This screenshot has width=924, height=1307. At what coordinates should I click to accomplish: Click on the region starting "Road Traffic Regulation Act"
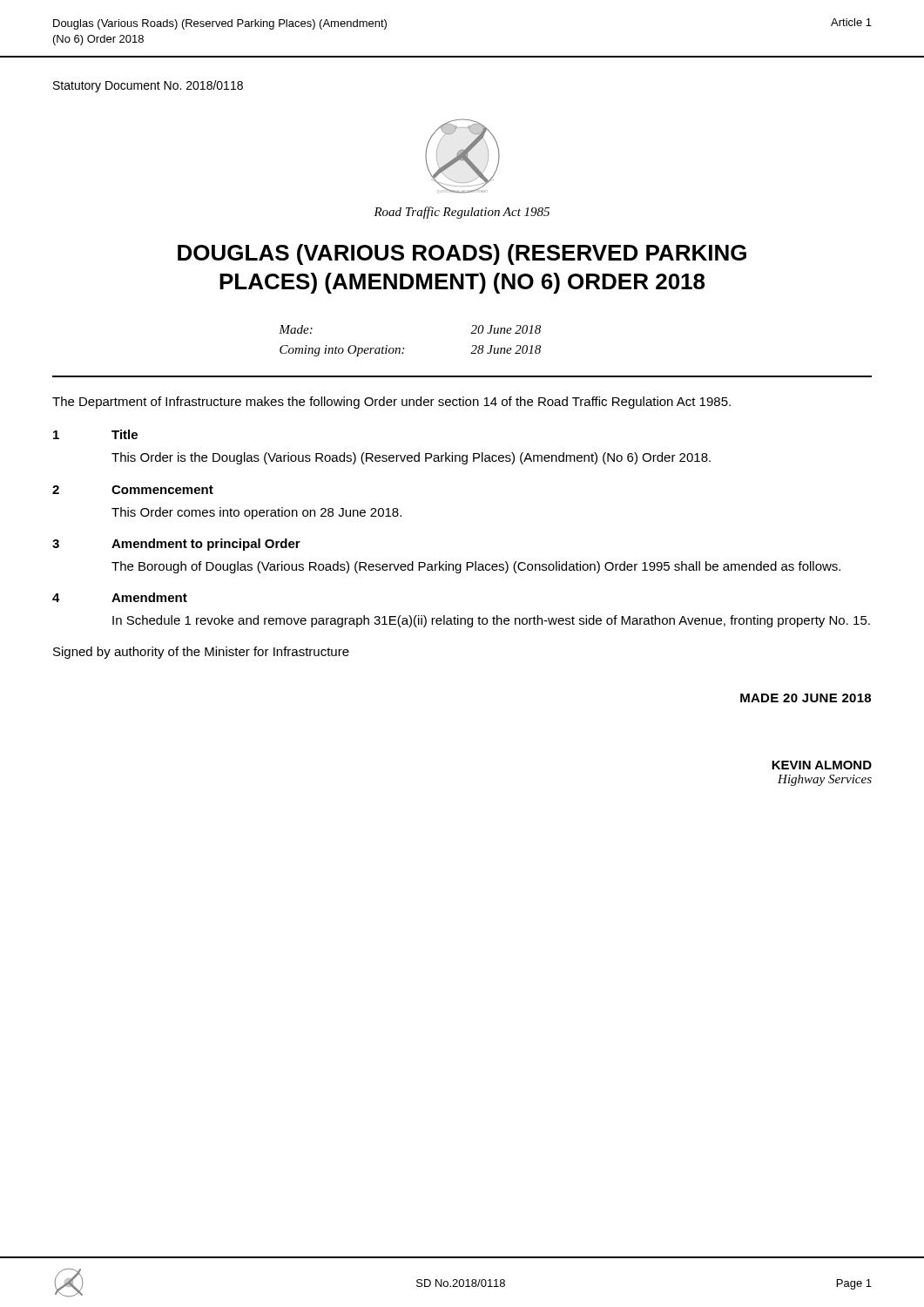pos(462,212)
